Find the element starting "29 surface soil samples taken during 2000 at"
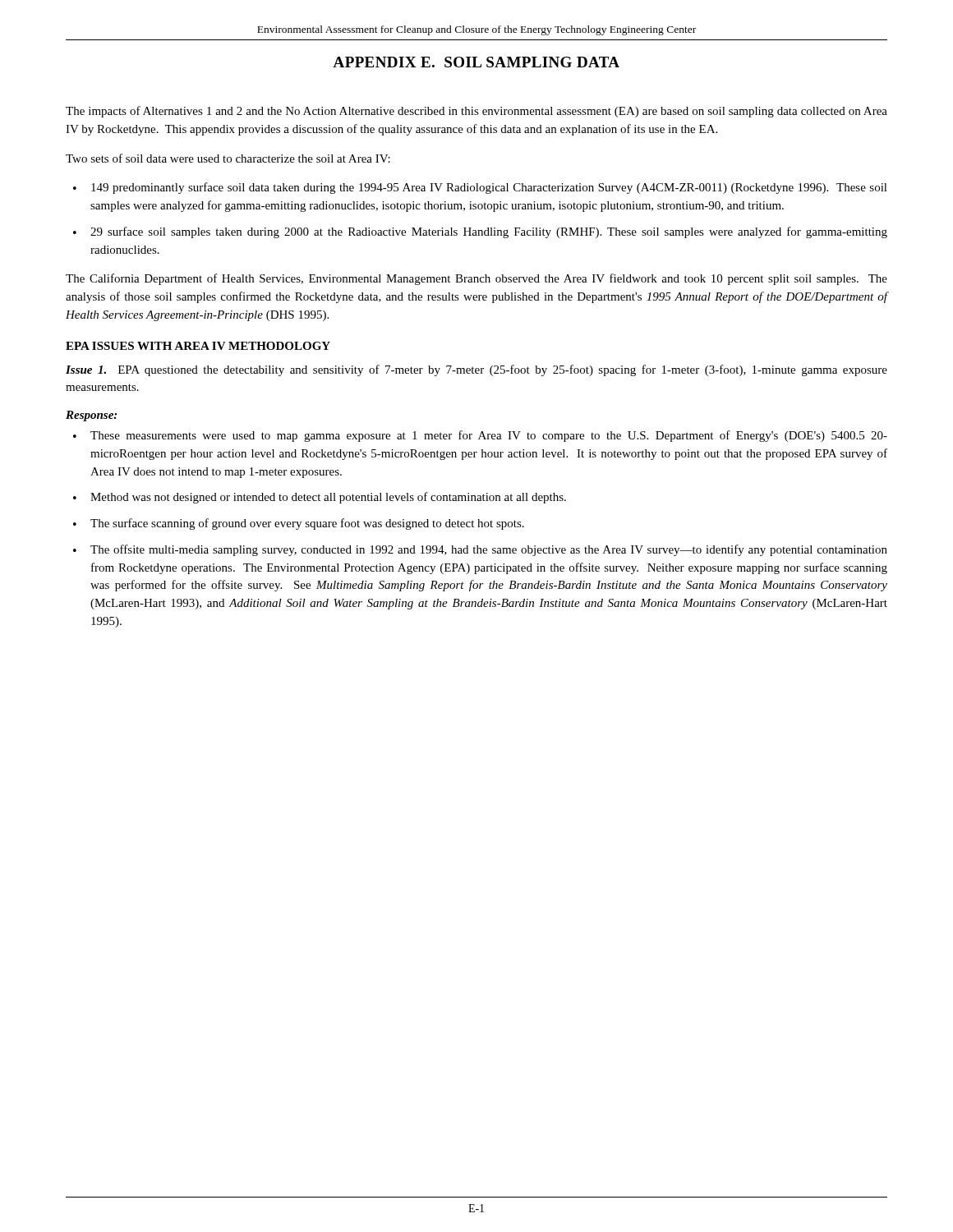This screenshot has height=1232, width=953. 489,240
